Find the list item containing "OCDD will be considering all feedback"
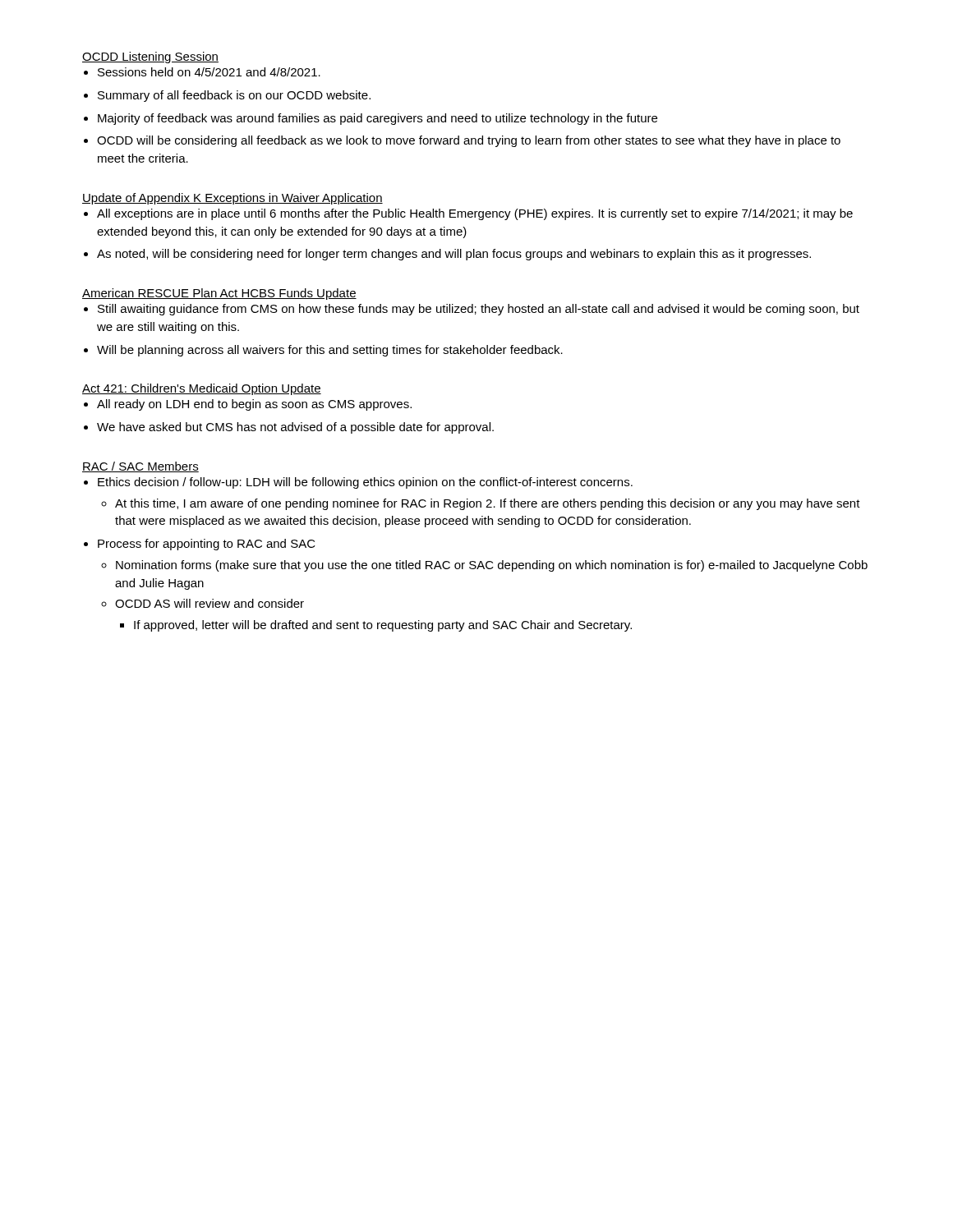Viewport: 953px width, 1232px height. pos(469,149)
